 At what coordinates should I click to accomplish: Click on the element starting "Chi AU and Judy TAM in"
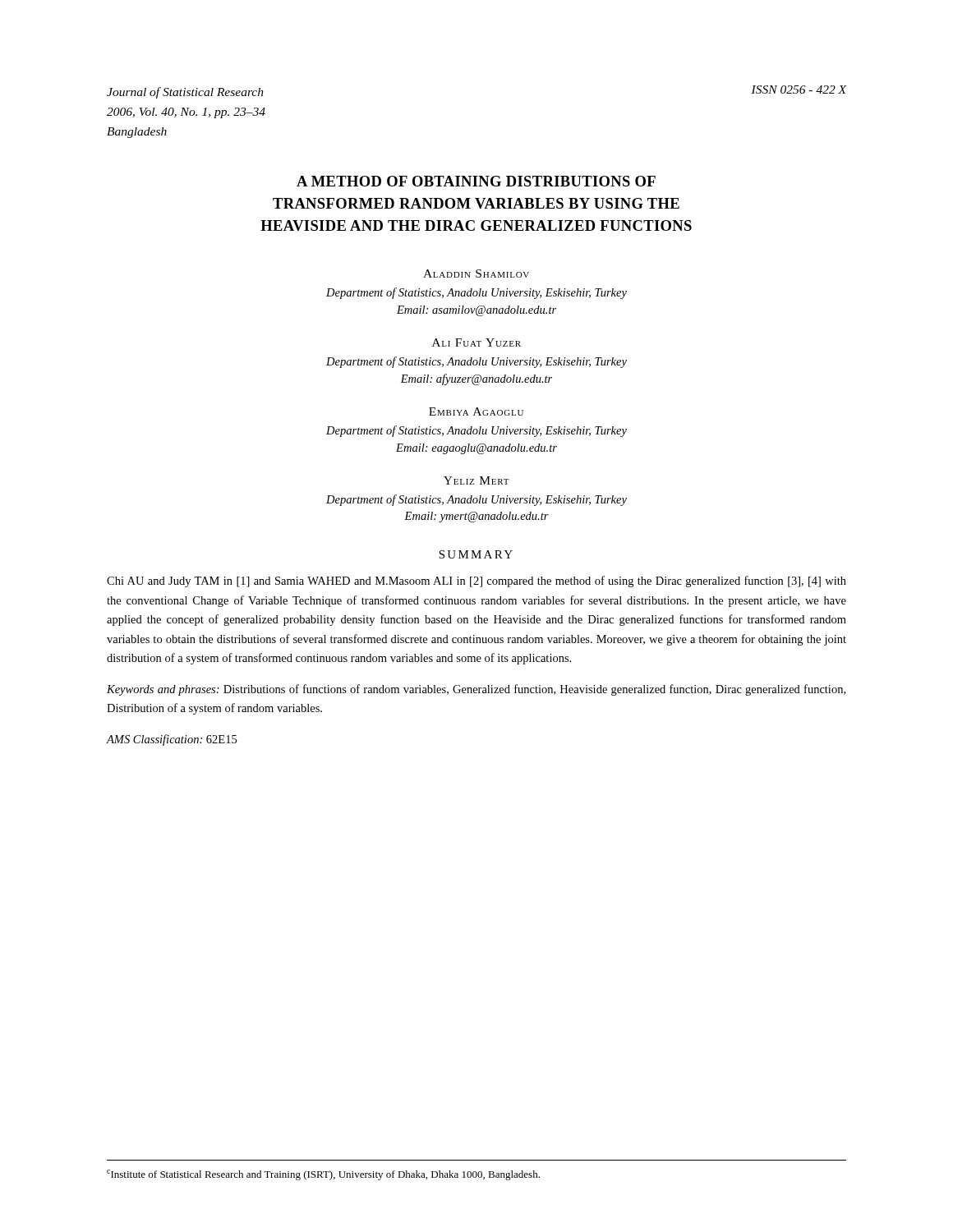point(476,620)
